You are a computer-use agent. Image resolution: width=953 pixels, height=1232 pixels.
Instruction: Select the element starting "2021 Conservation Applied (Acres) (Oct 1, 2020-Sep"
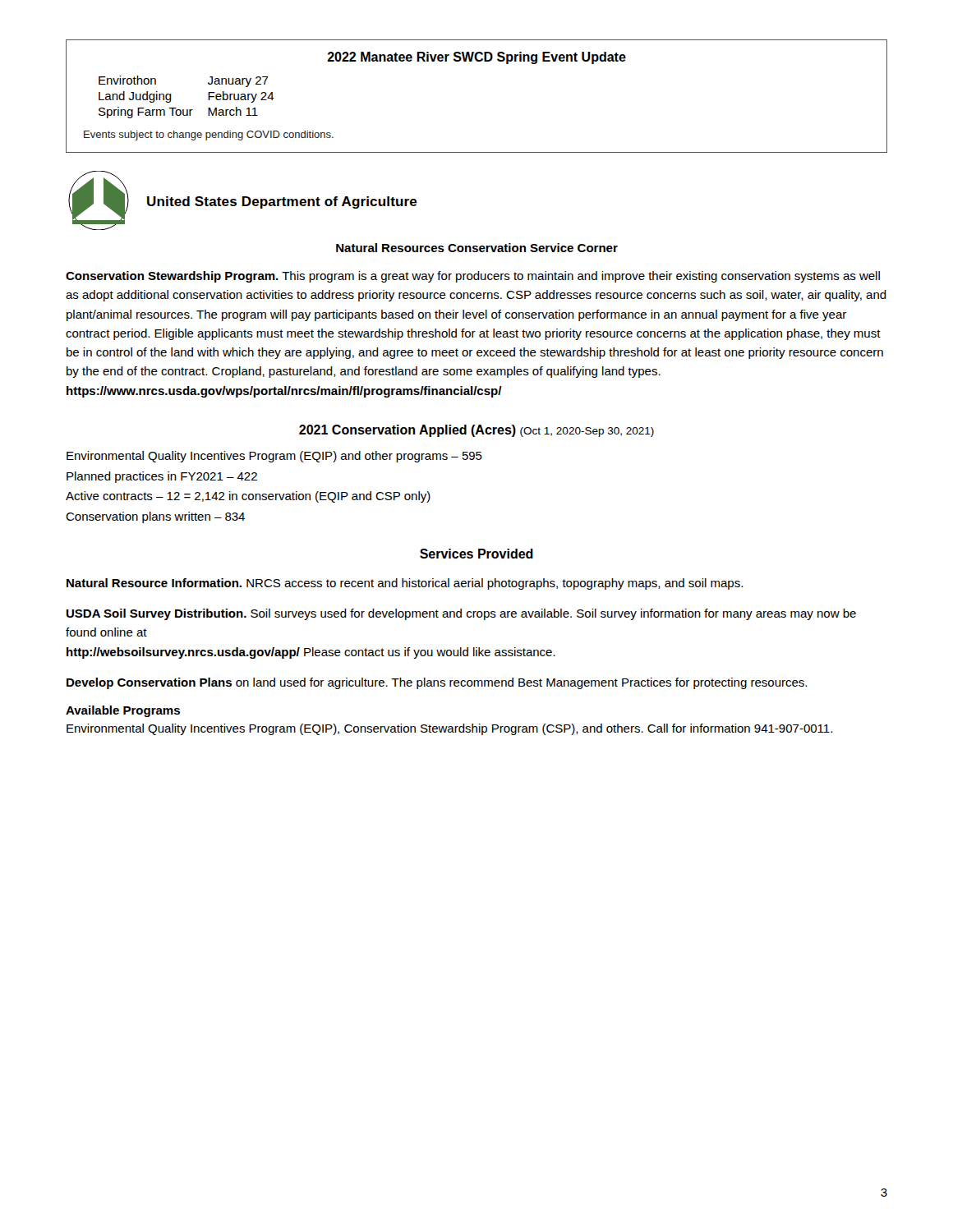[x=476, y=430]
